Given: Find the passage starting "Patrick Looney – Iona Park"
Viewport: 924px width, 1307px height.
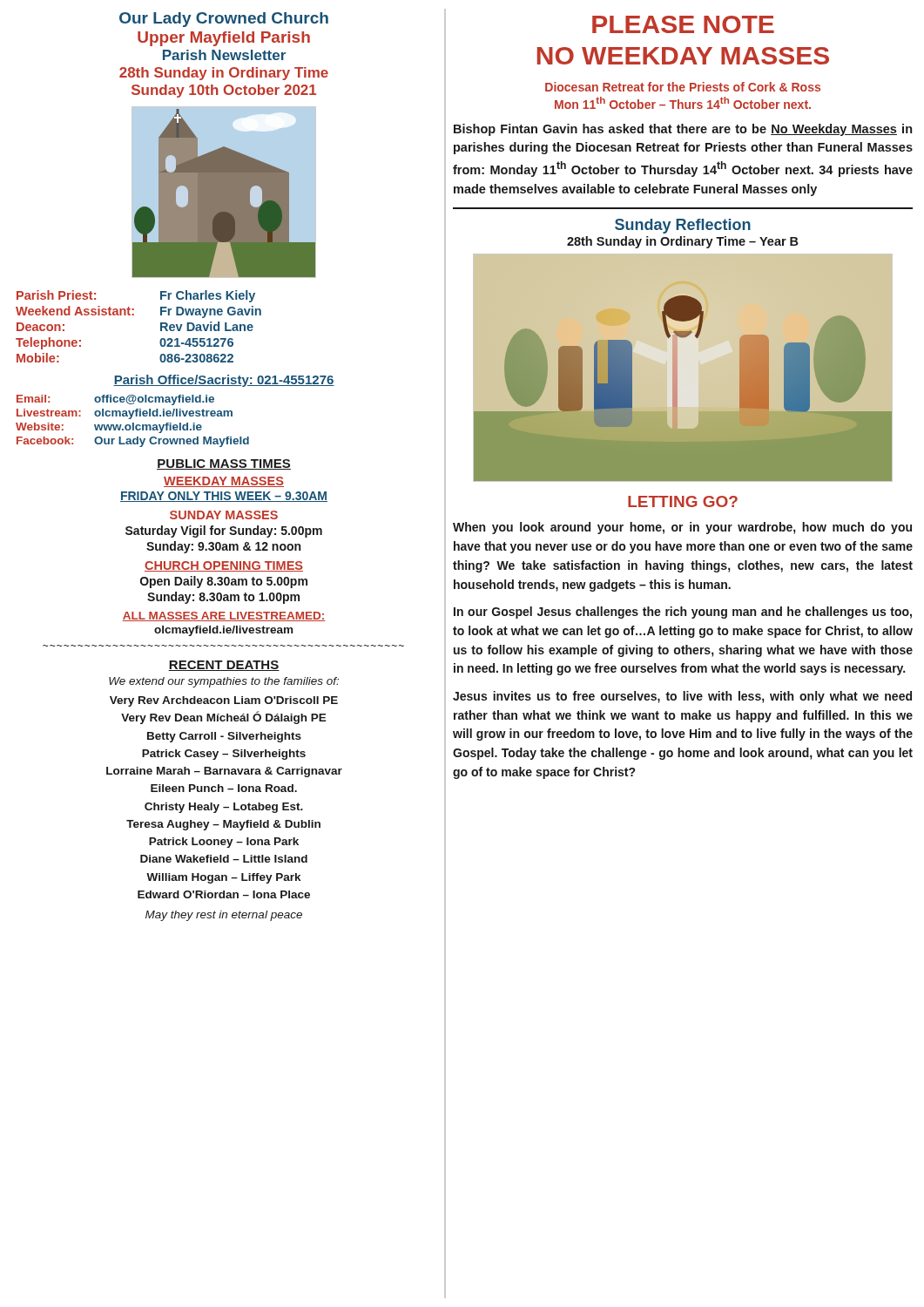Looking at the screenshot, I should click(224, 841).
